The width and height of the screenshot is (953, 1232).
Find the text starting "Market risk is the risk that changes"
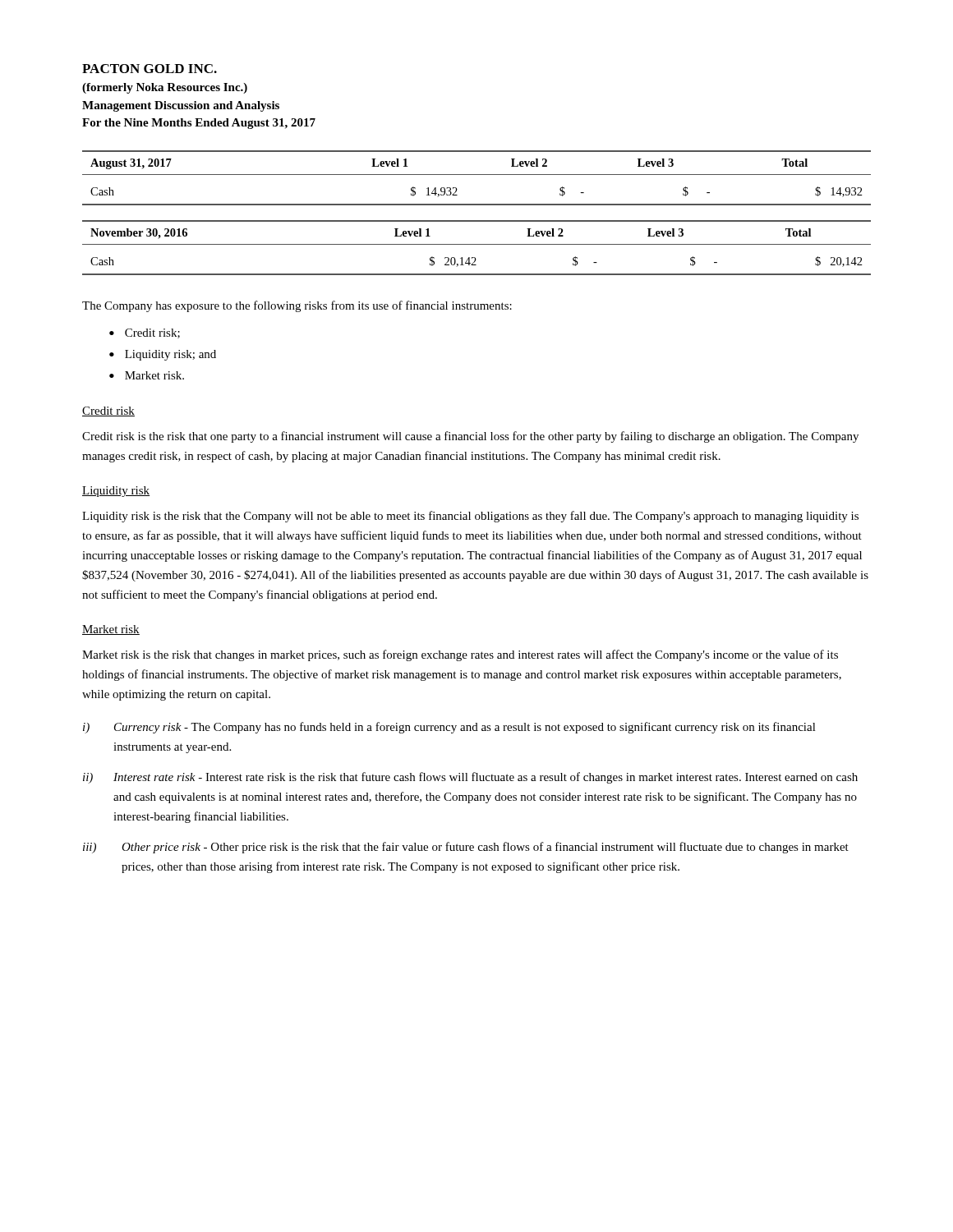click(x=462, y=674)
